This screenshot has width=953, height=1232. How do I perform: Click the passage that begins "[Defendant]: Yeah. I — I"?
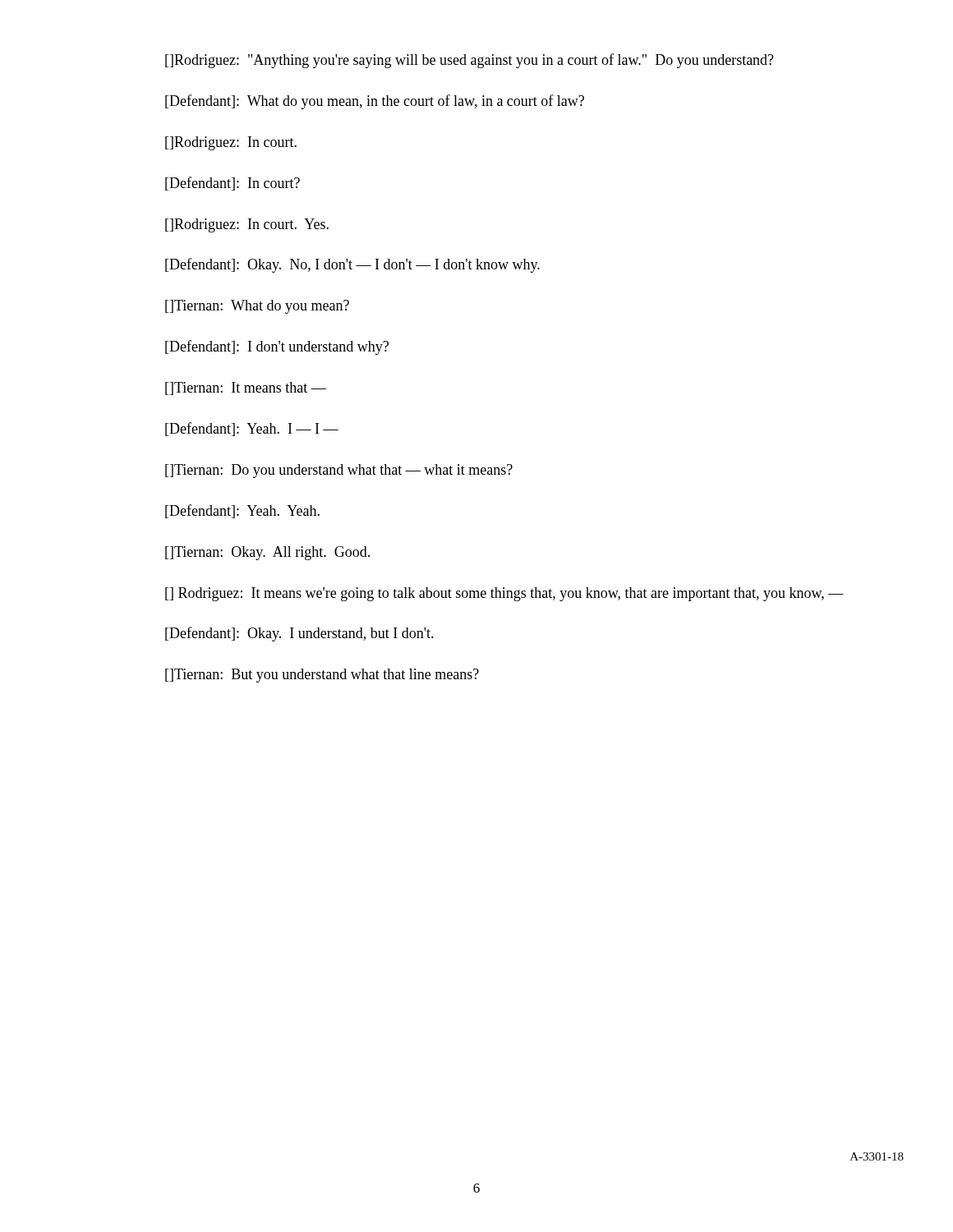(251, 429)
